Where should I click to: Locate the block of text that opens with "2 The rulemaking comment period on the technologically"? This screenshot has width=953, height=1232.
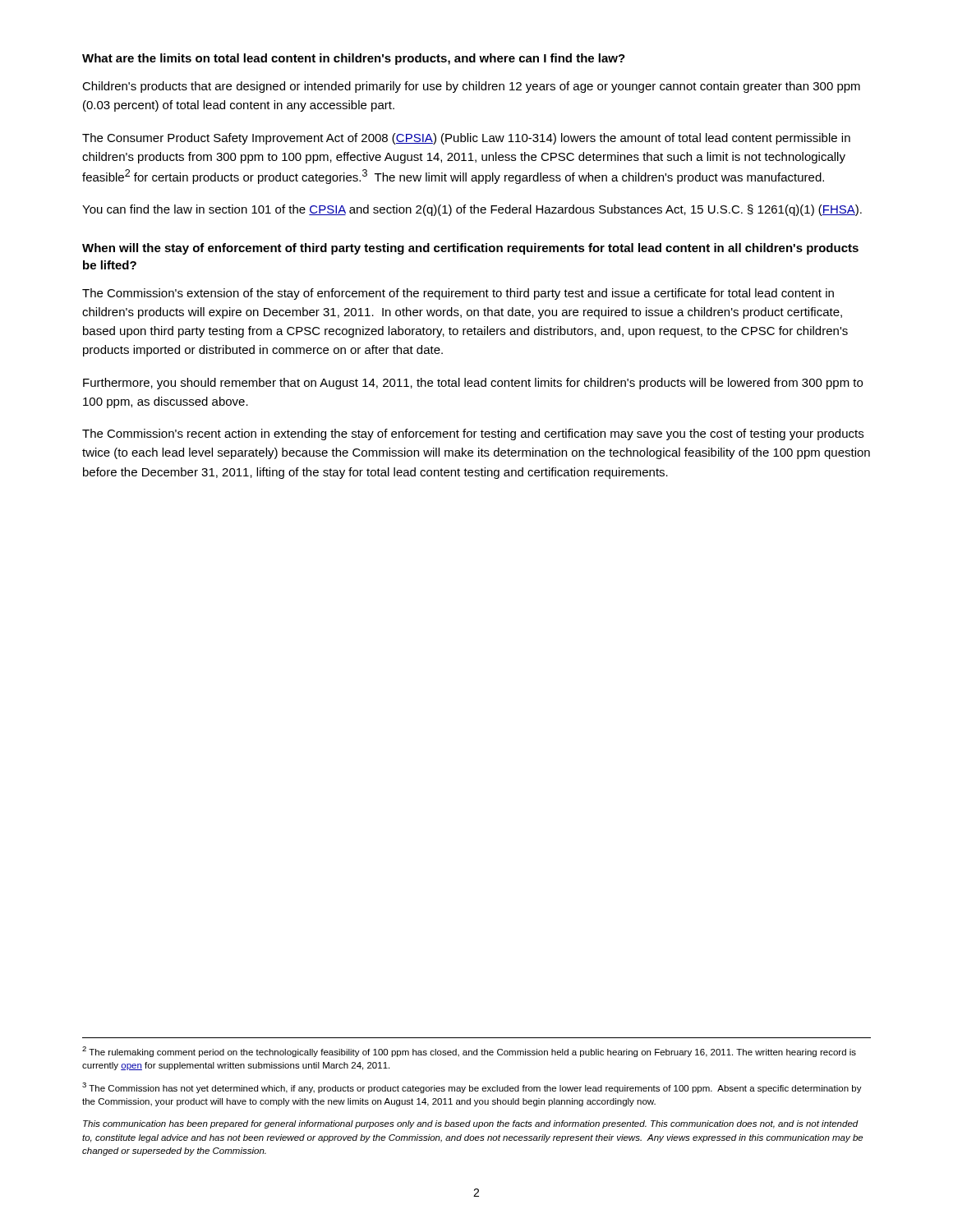(x=469, y=1057)
